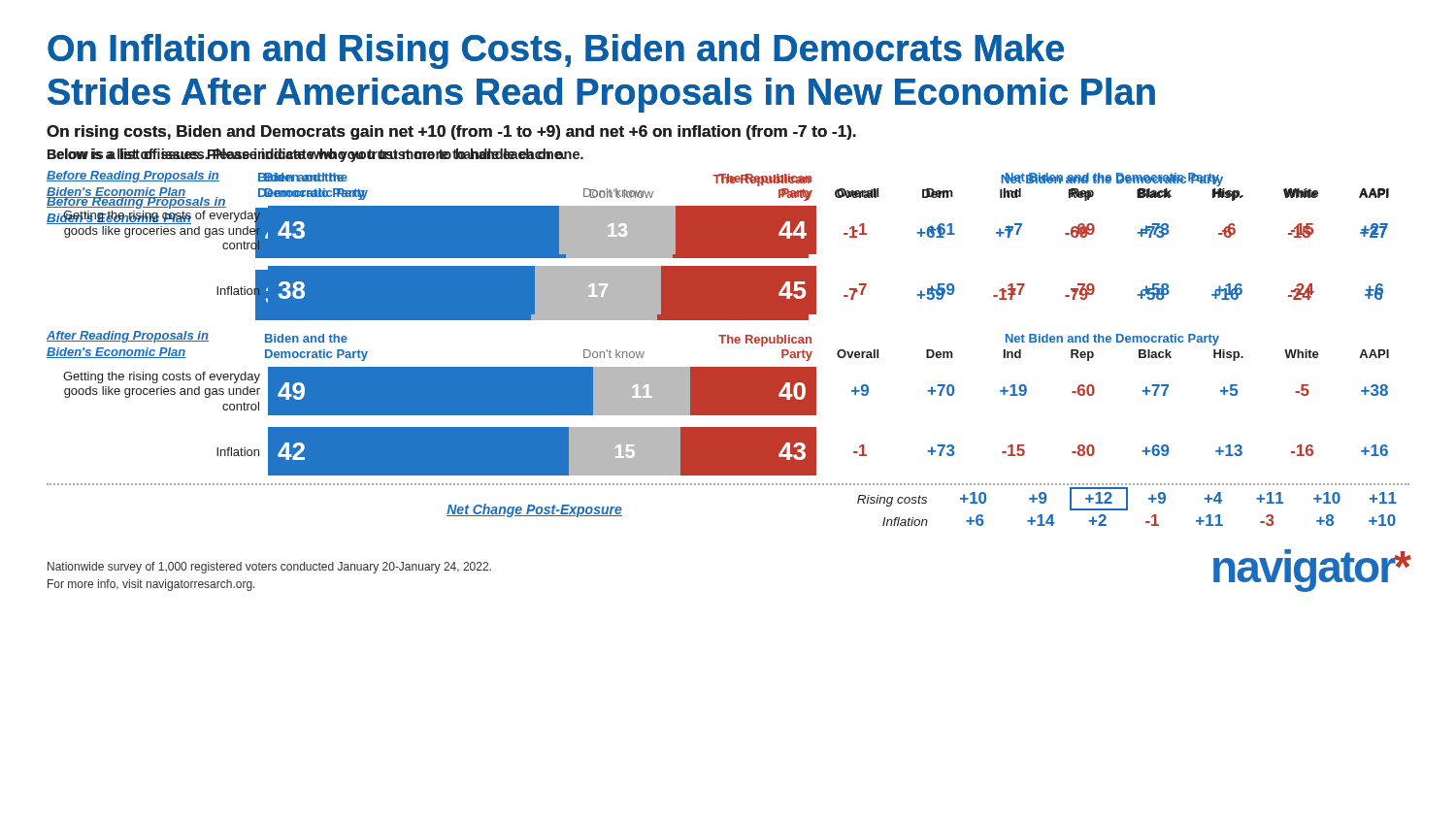Find the block on this page that starts "Below is a list of issues. Please indicate"

pyautogui.click(x=315, y=154)
